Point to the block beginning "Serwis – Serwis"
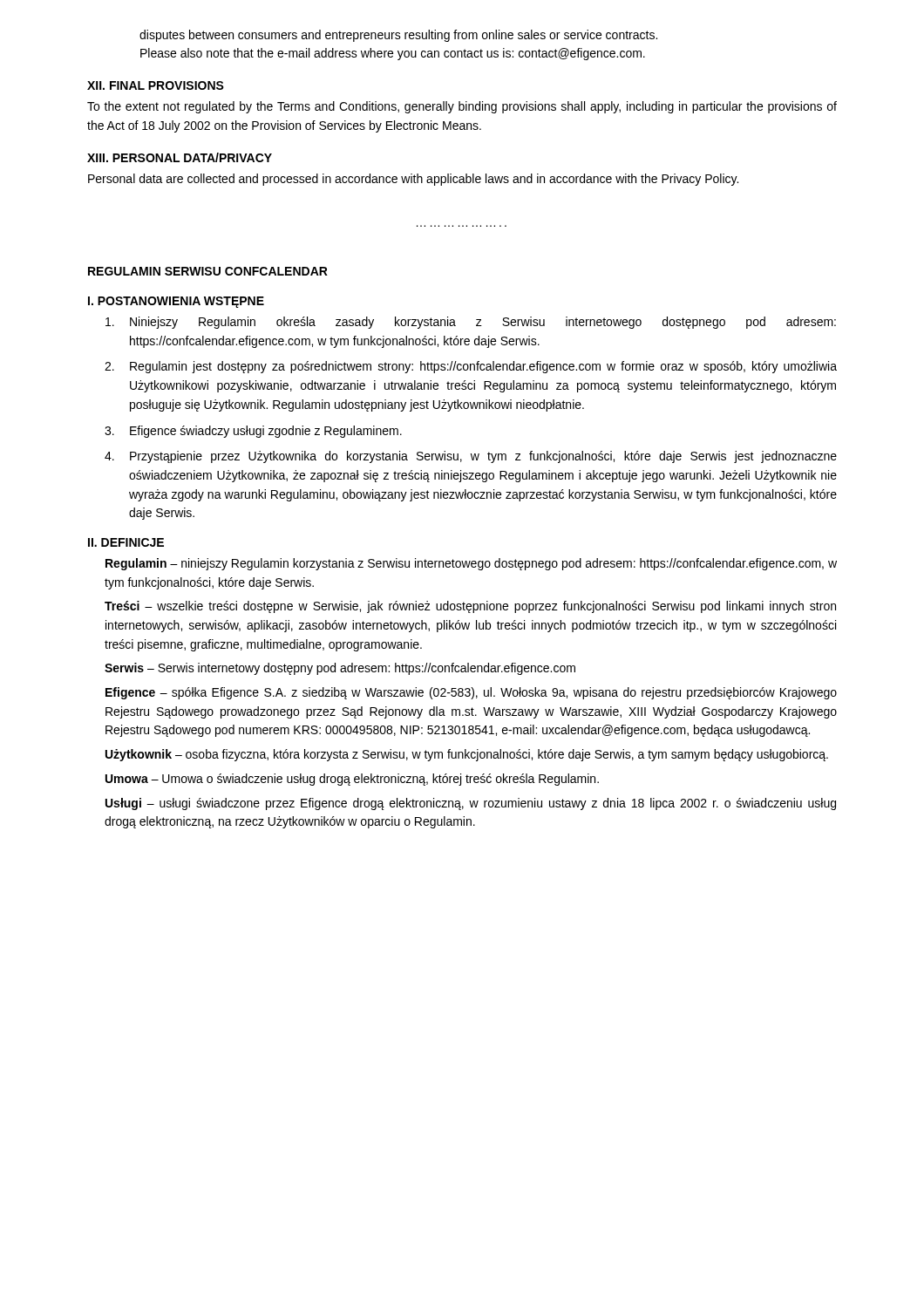Image resolution: width=924 pixels, height=1308 pixels. tap(340, 668)
